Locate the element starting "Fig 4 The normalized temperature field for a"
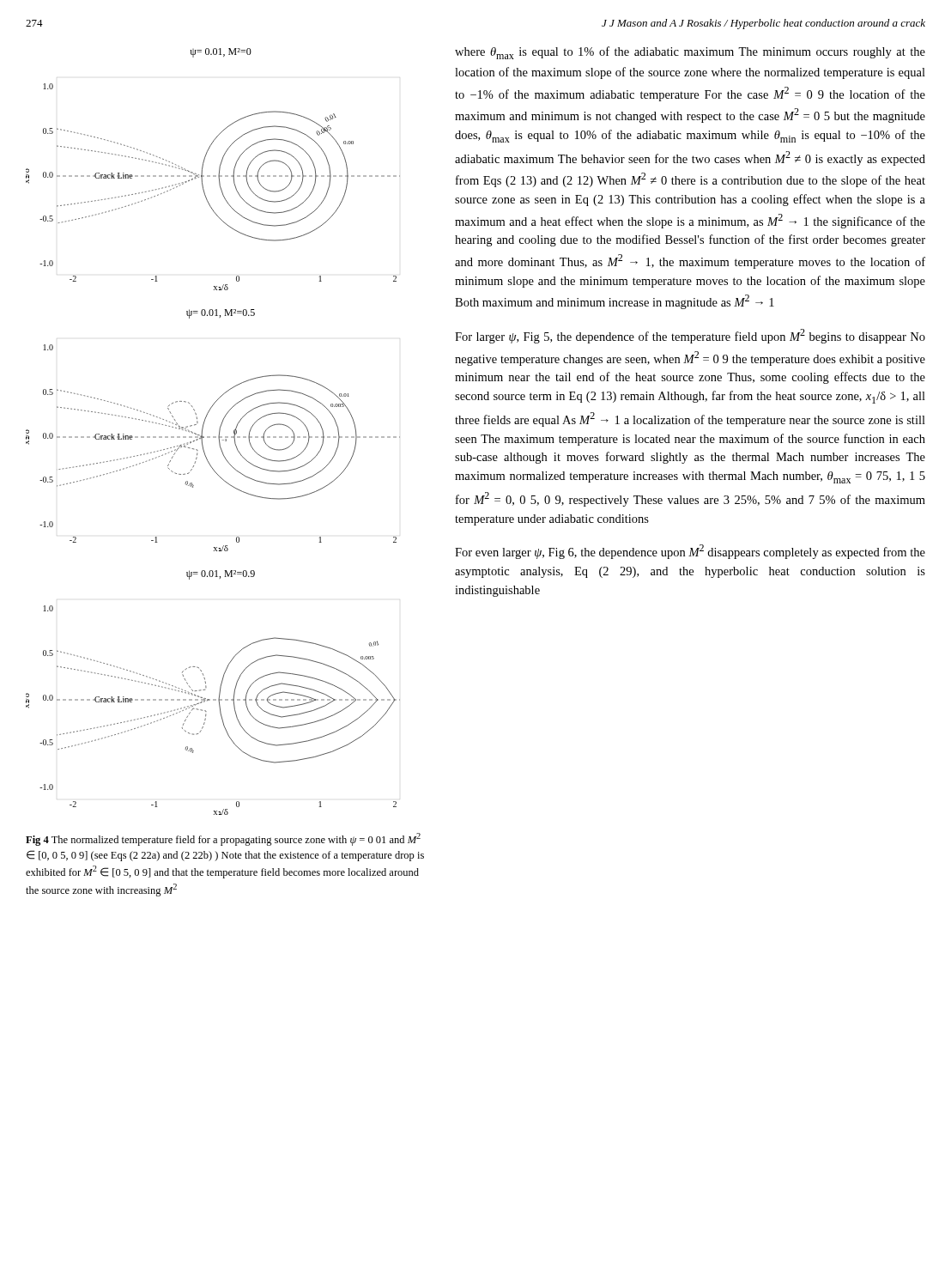 coord(225,864)
